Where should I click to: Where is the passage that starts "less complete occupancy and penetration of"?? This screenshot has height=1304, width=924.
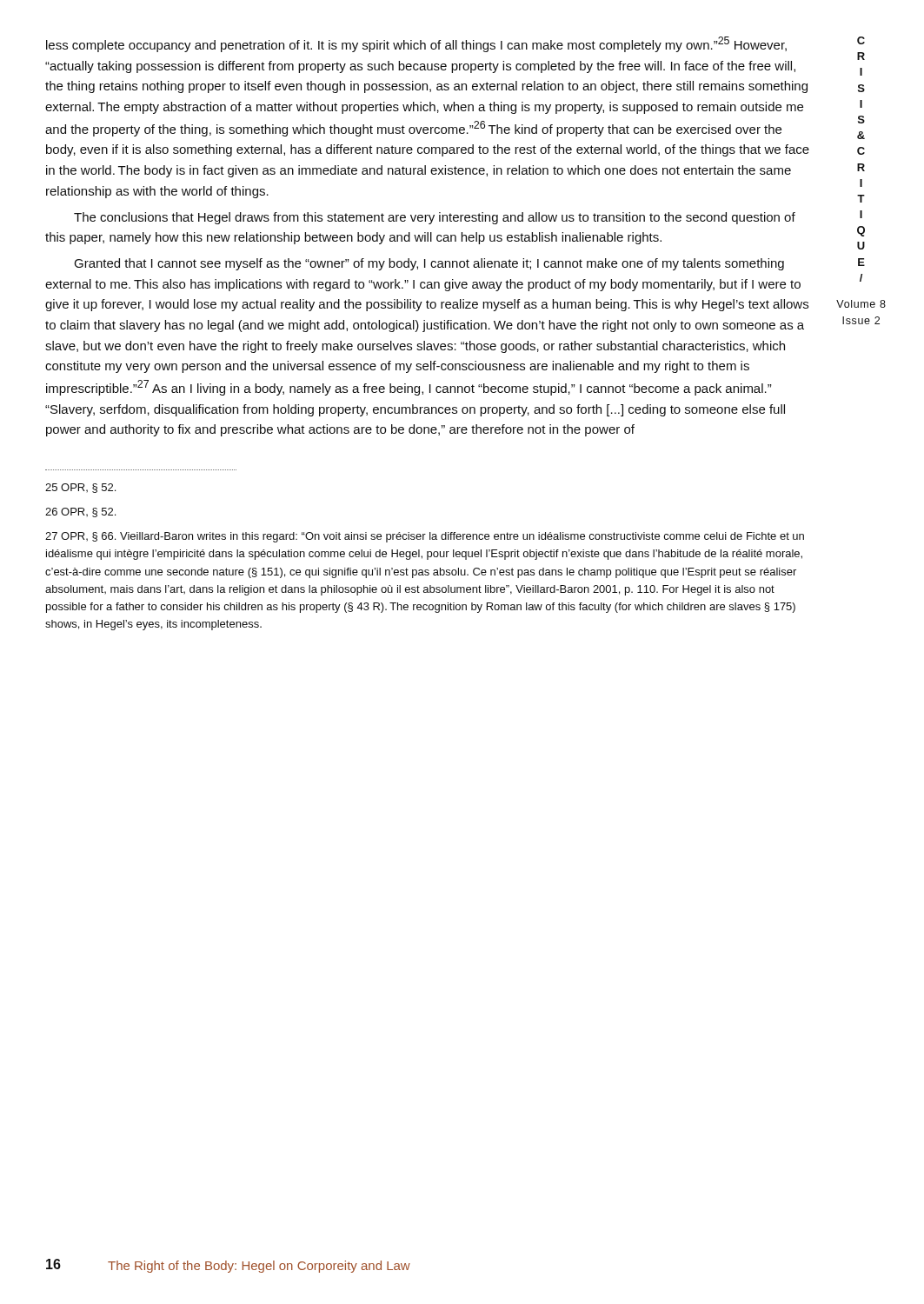click(428, 117)
